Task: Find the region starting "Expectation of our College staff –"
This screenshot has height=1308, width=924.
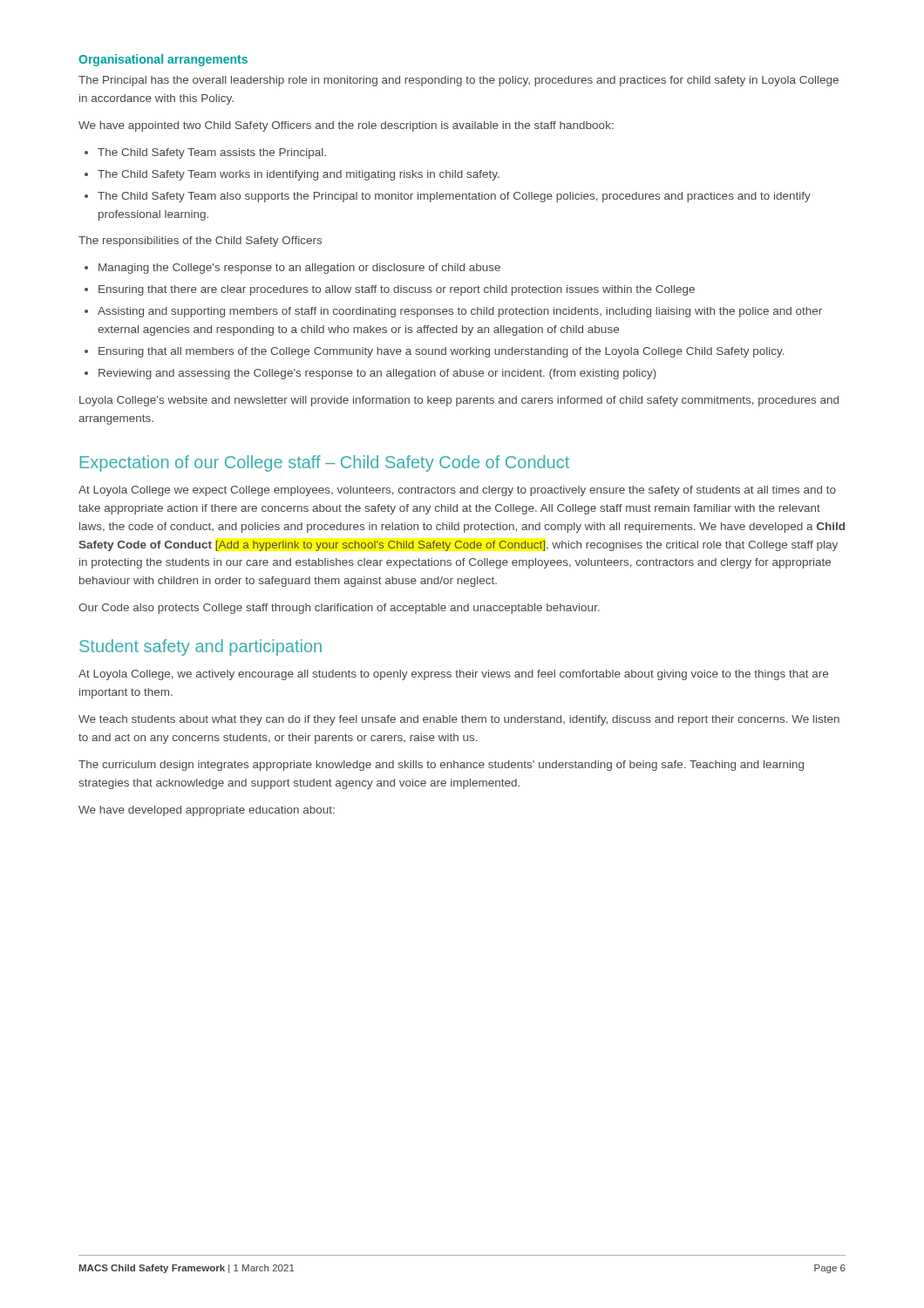Action: (462, 462)
